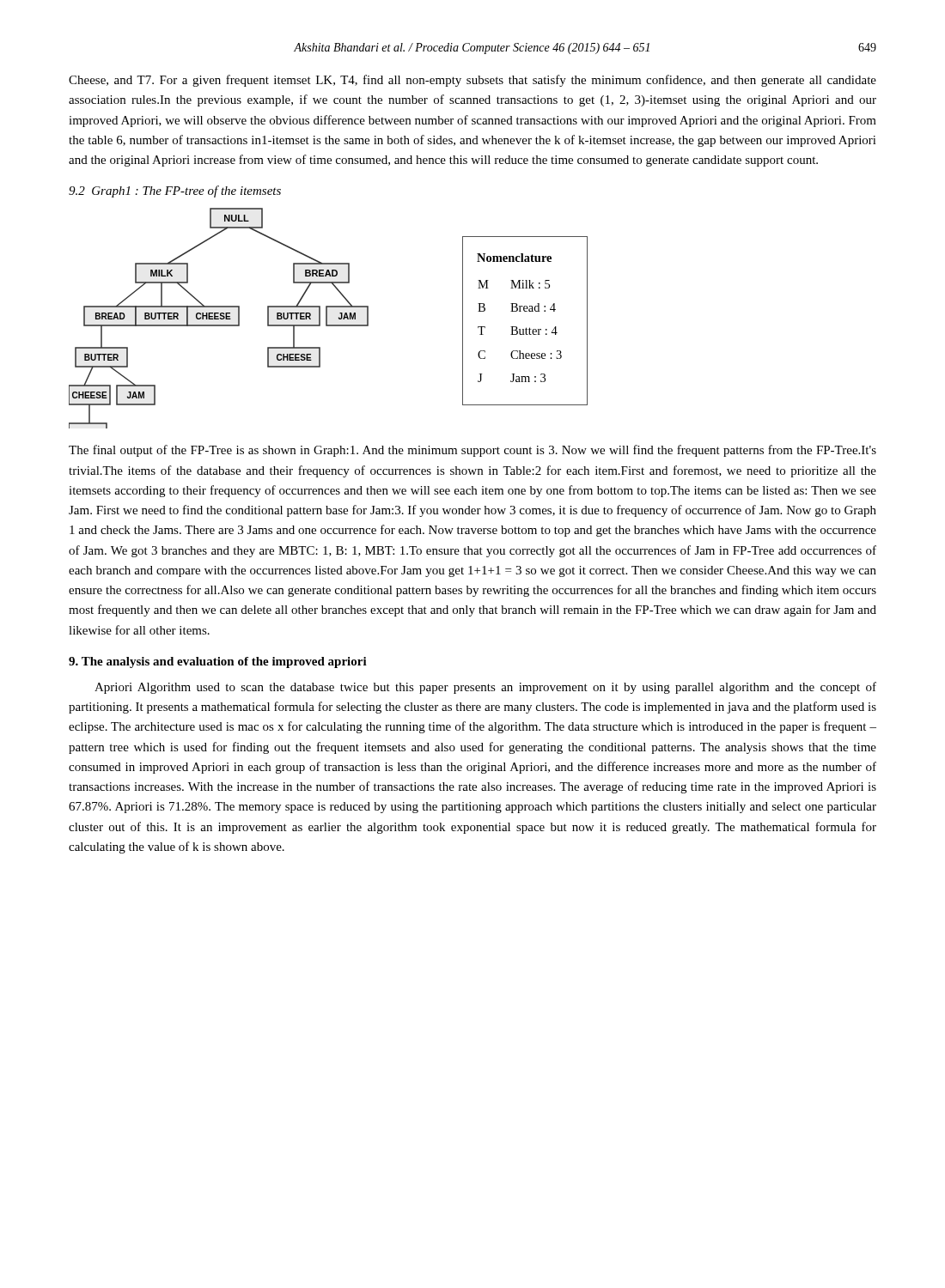The width and height of the screenshot is (945, 1288).
Task: Locate a flowchart
Action: 253,317
